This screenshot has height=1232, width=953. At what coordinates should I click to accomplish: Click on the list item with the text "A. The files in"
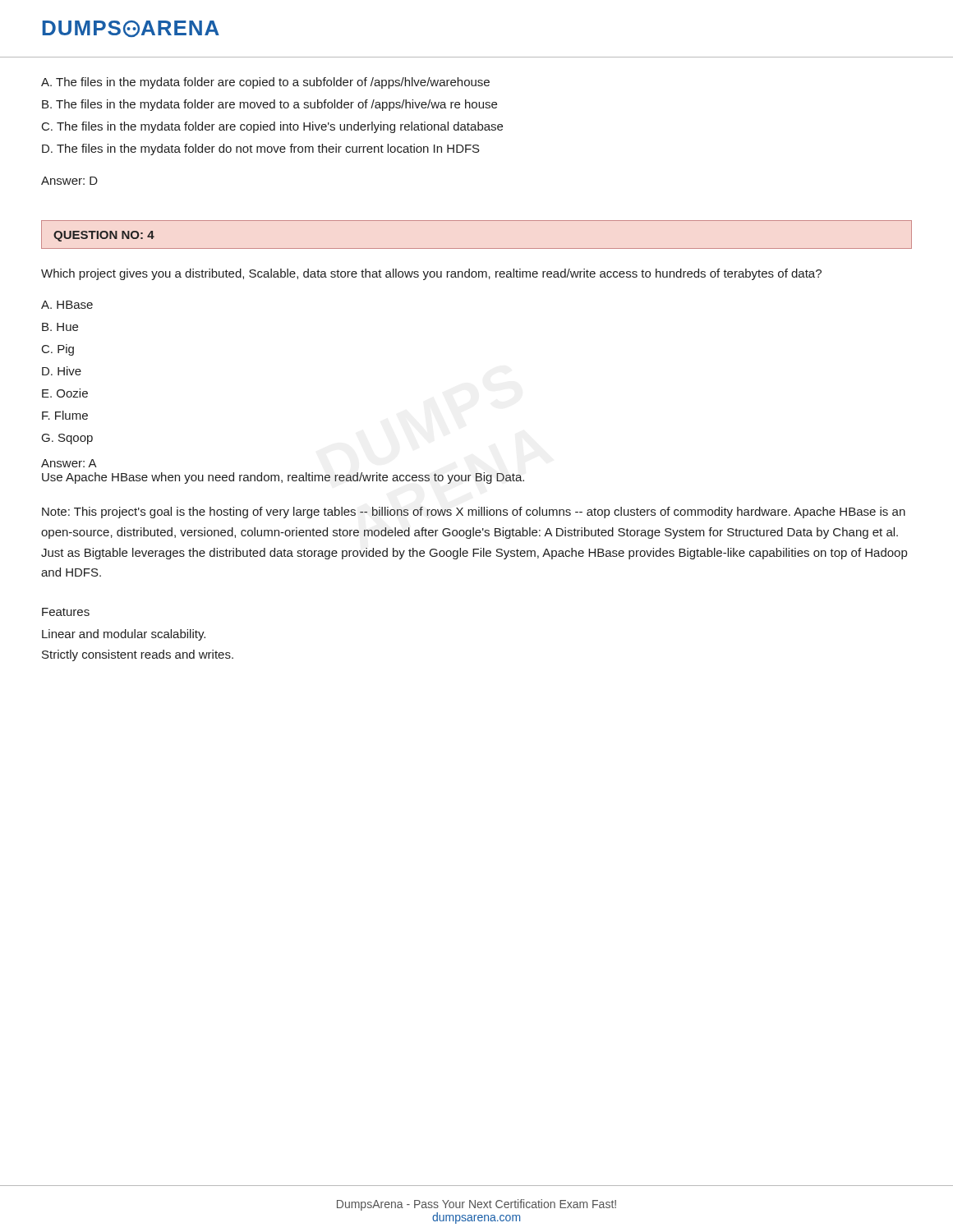266,82
